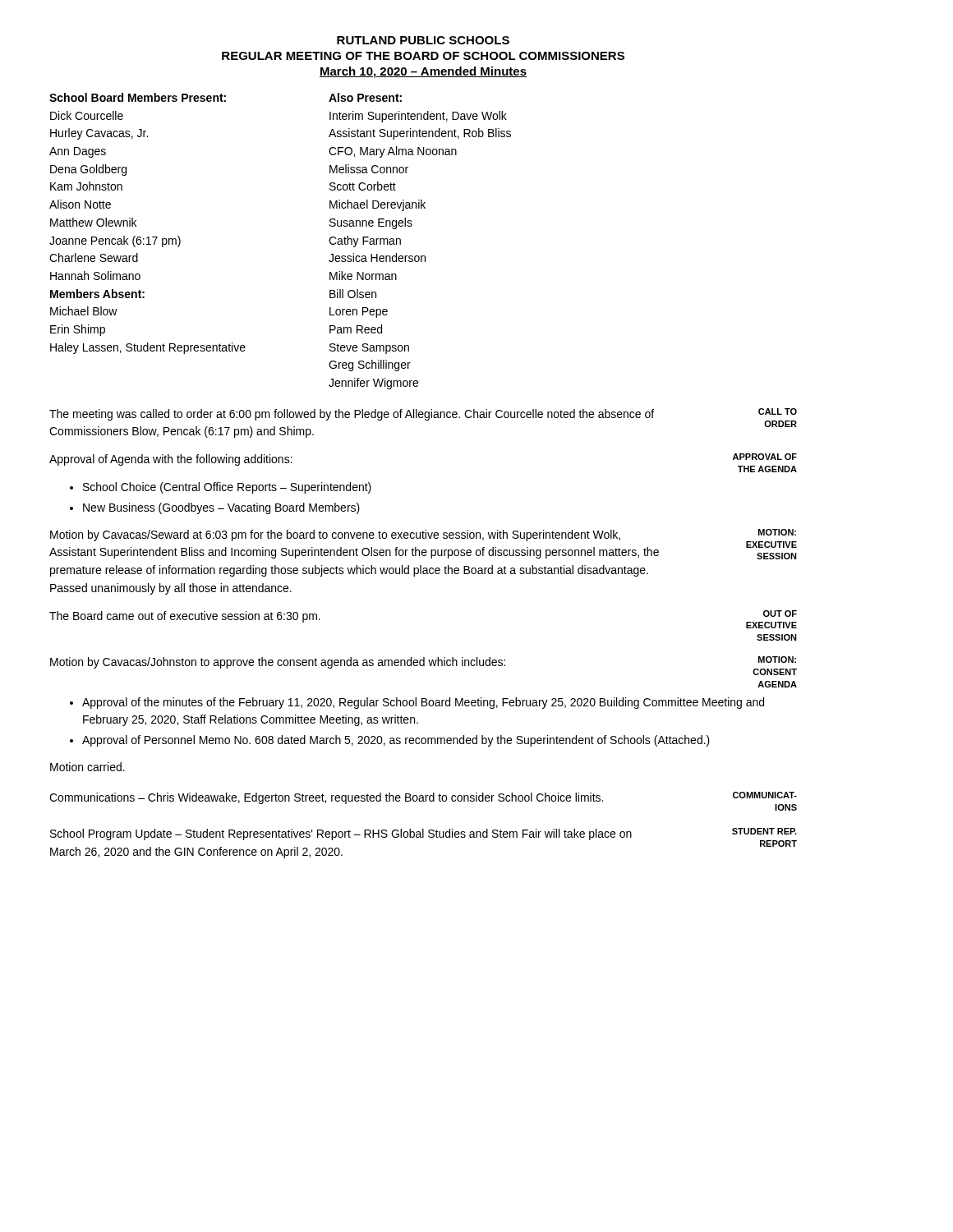Find the text block that reads "Communications – Chris Wideawake, Edgerton Street, requested the"
Viewport: 953px width, 1232px height.
coord(327,798)
